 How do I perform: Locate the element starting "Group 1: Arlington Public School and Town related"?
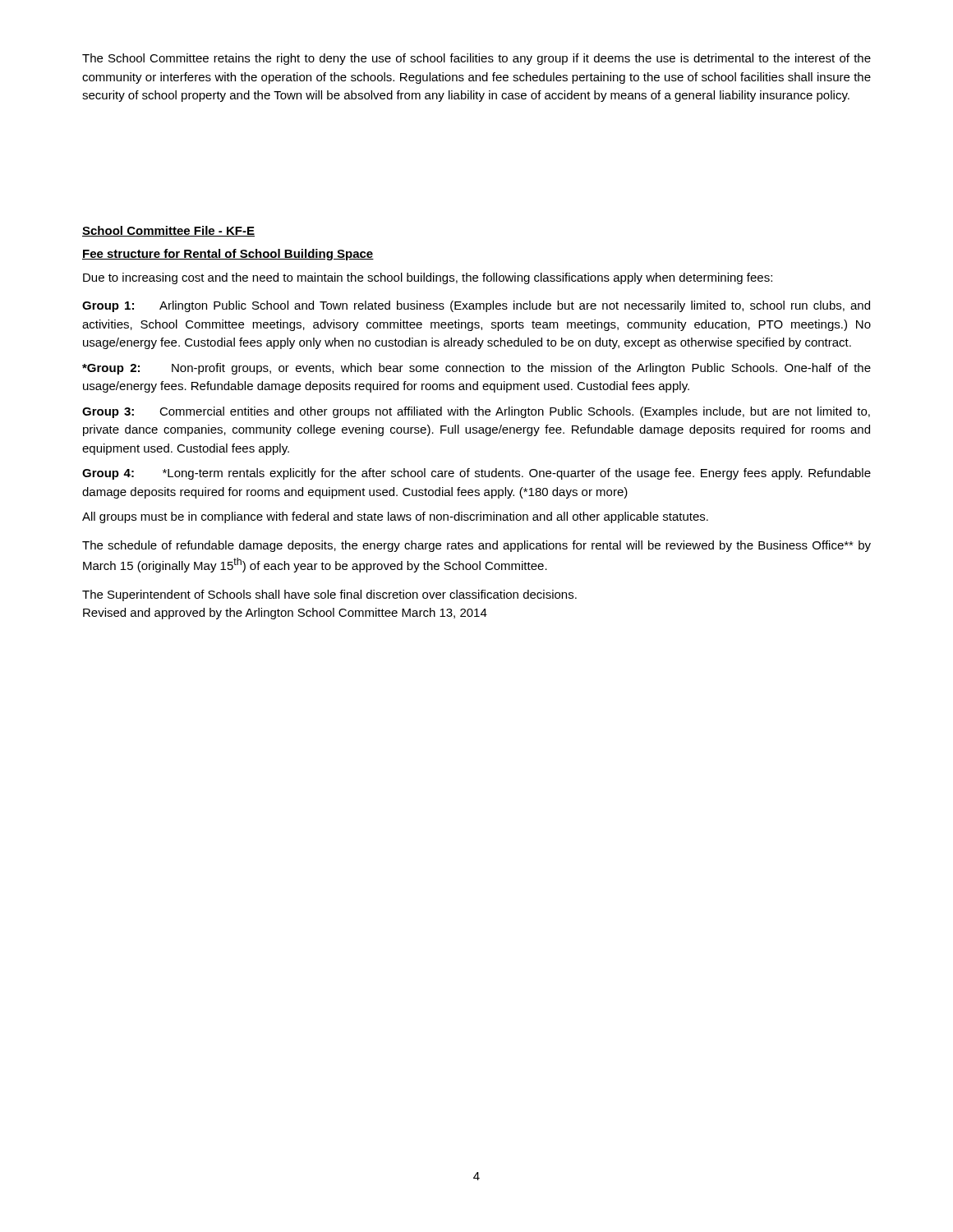(x=476, y=324)
